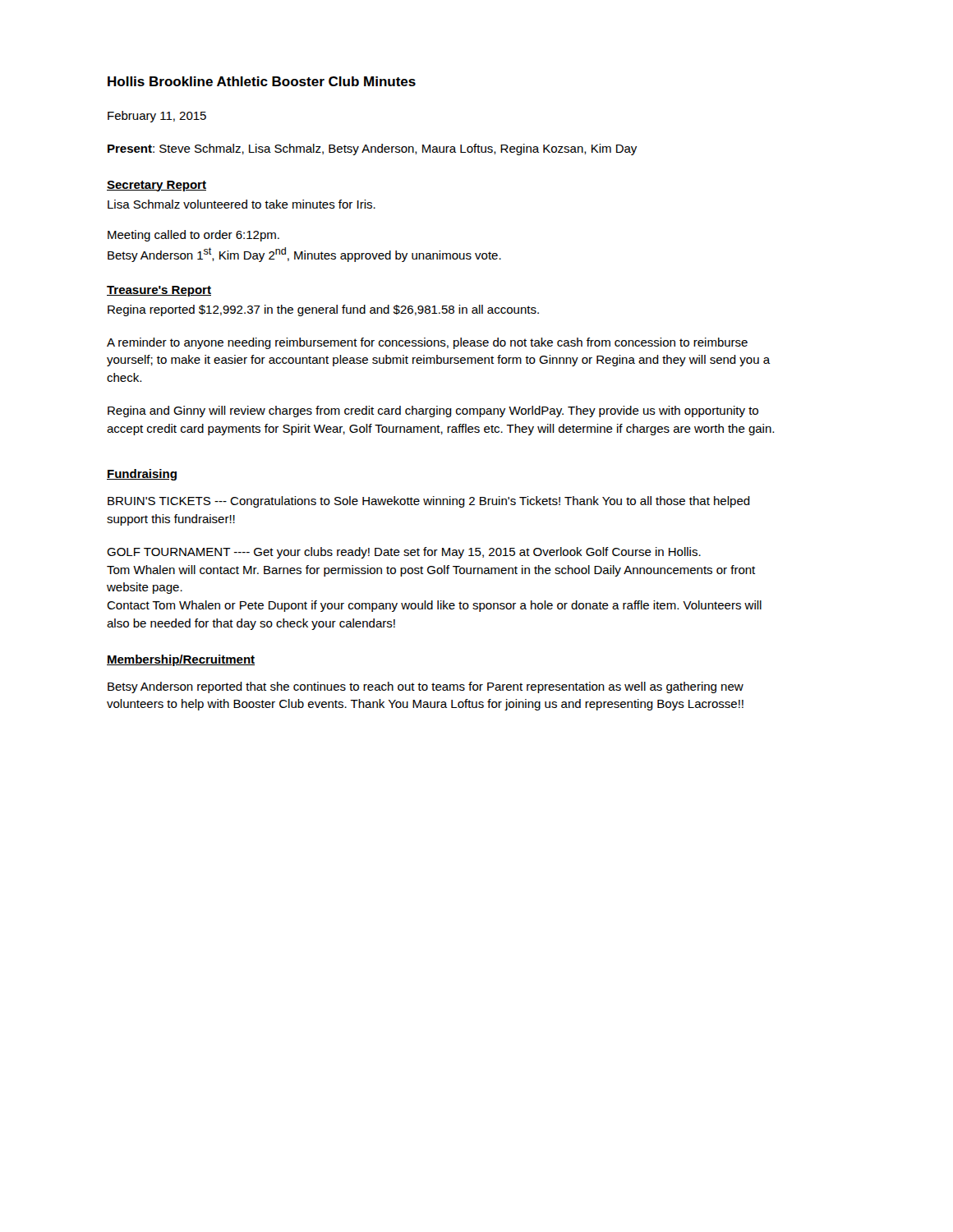The width and height of the screenshot is (953, 1232).
Task: Point to "February 11, 2015"
Action: tap(157, 115)
